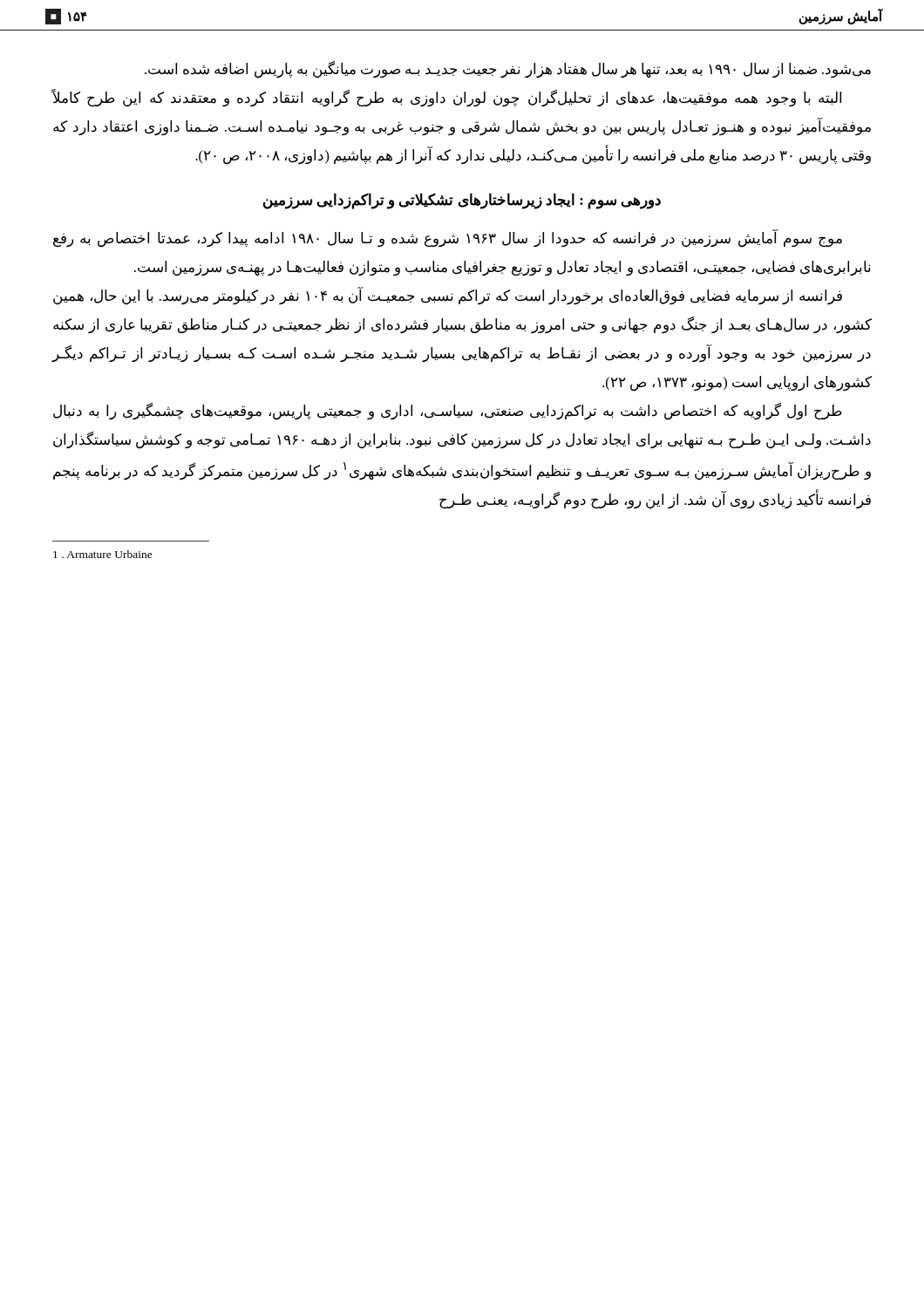Click the passage that begins "می‌شود. ضمنا از سال"
Image resolution: width=924 pixels, height=1308 pixels.
click(x=508, y=69)
